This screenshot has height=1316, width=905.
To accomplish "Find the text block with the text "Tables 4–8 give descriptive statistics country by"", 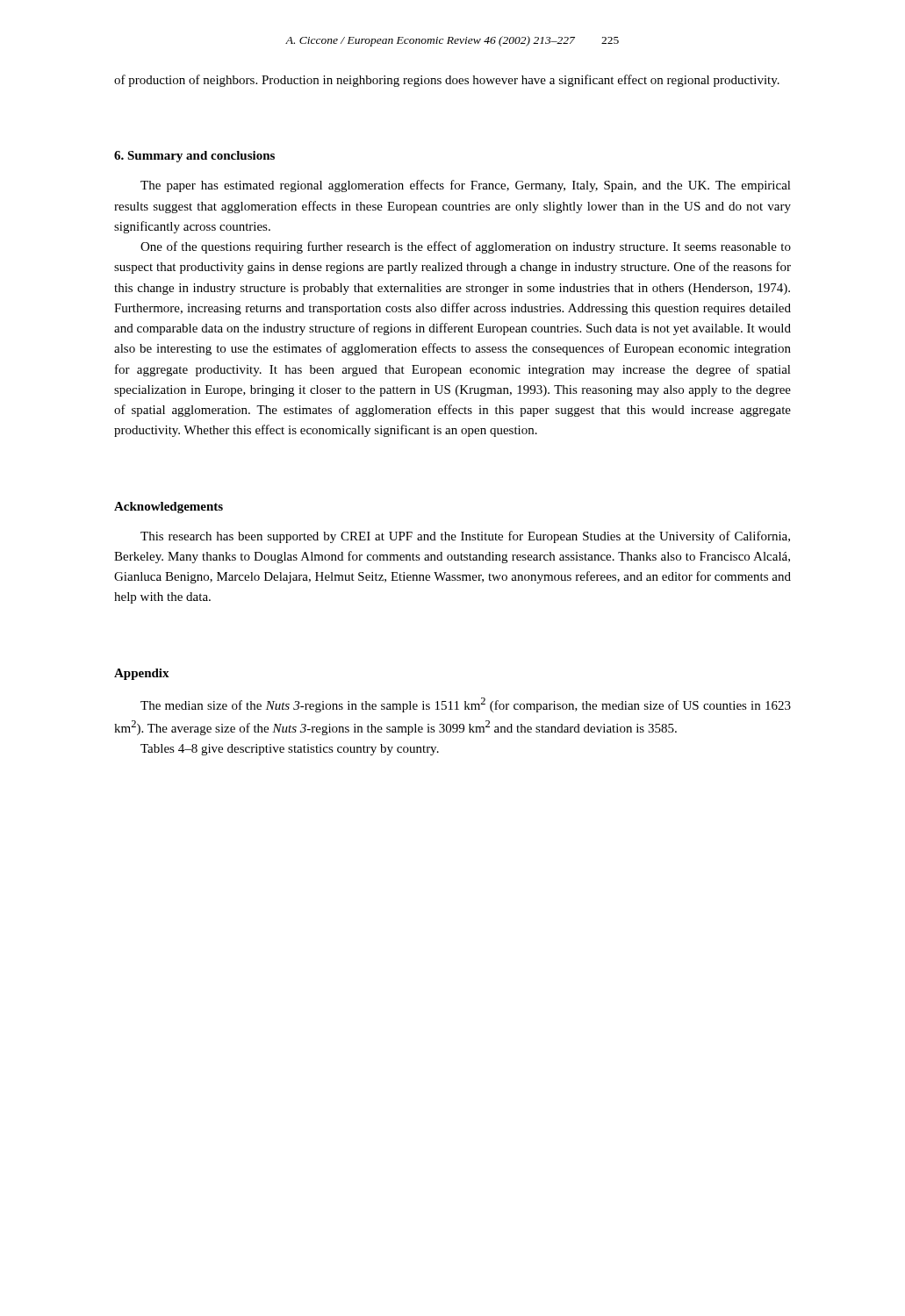I will [x=290, y=748].
